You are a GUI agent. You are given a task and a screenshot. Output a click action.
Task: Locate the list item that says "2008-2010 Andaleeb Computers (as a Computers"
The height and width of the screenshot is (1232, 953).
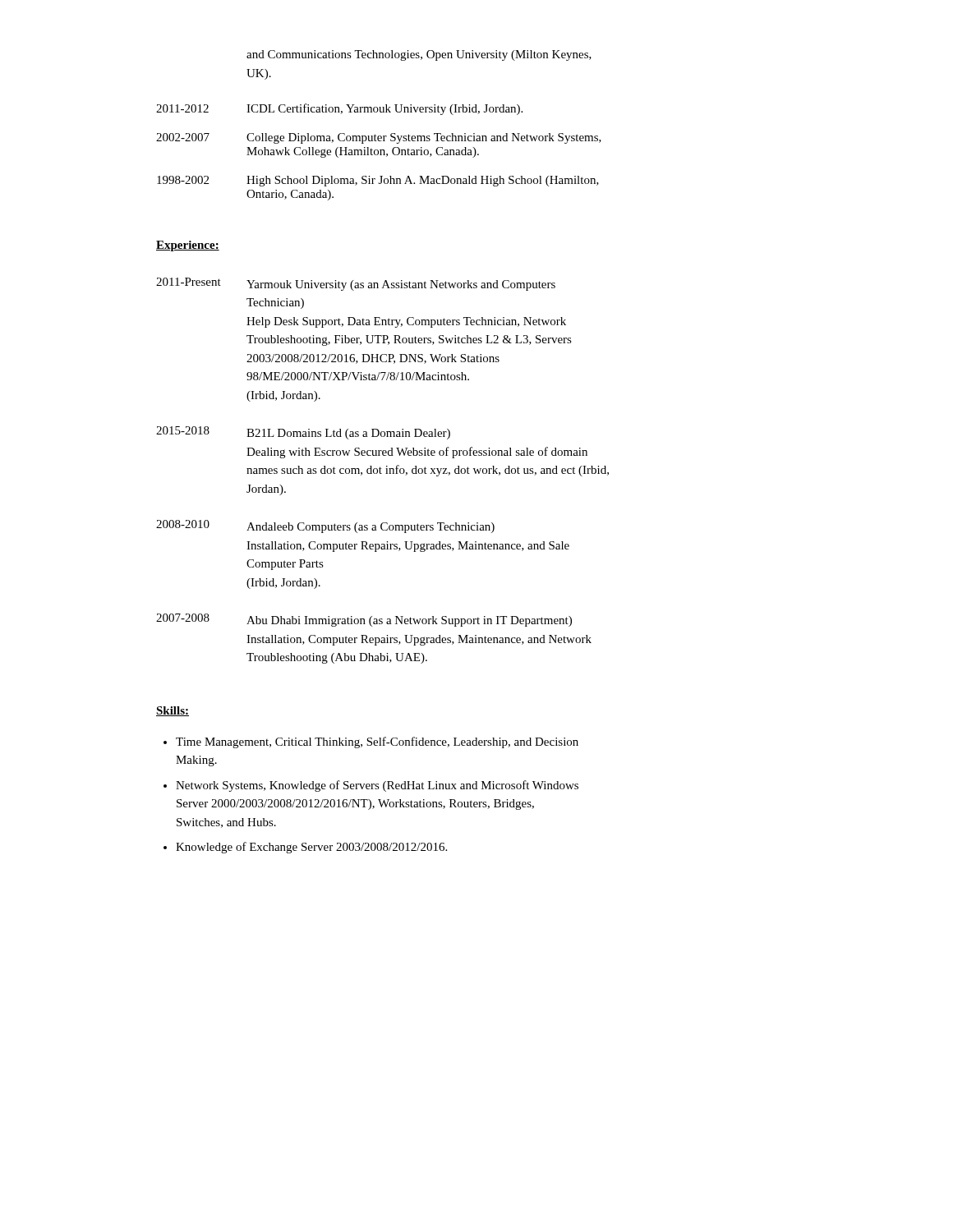(x=513, y=554)
